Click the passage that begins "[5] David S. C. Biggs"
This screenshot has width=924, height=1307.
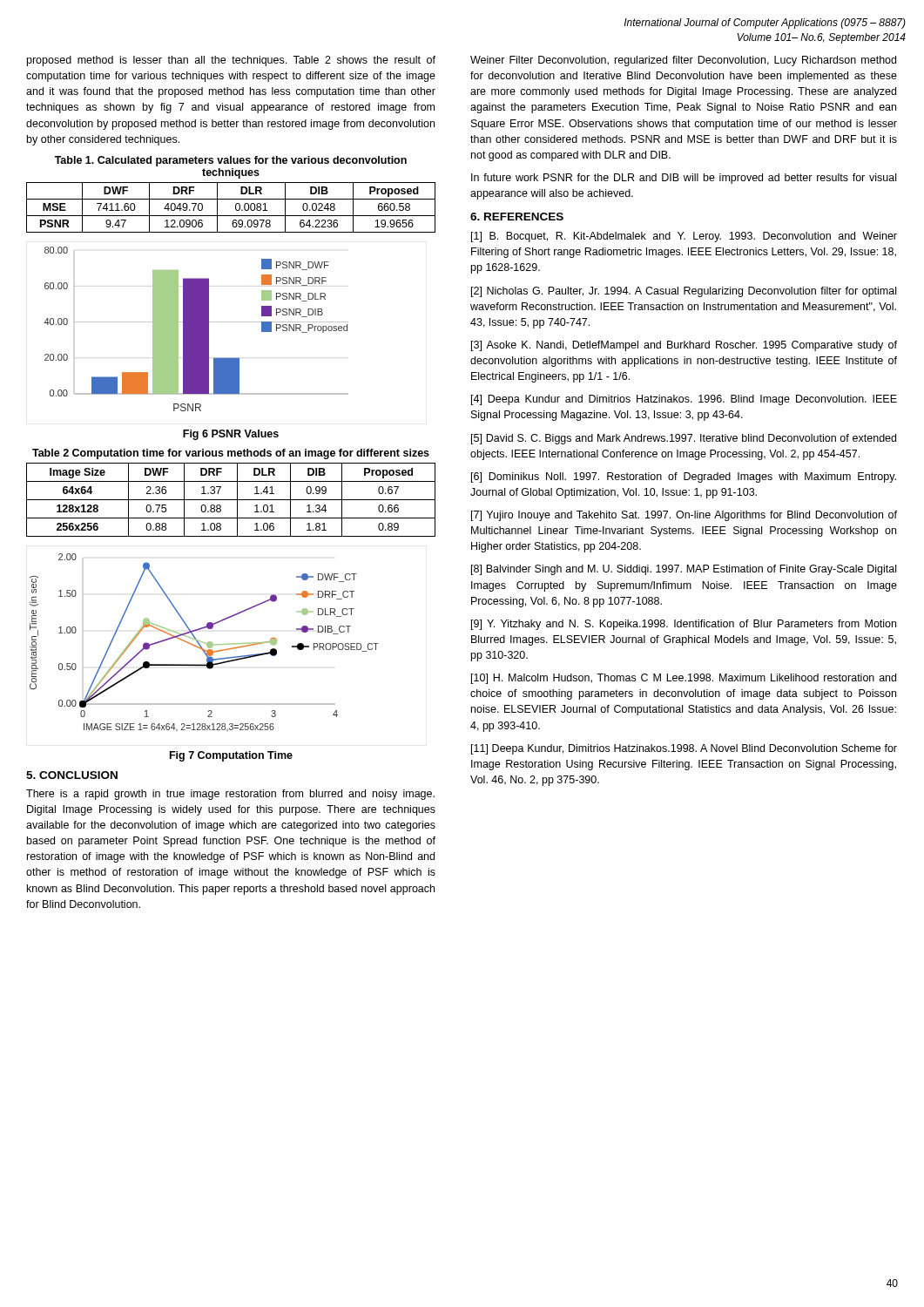click(x=684, y=446)
